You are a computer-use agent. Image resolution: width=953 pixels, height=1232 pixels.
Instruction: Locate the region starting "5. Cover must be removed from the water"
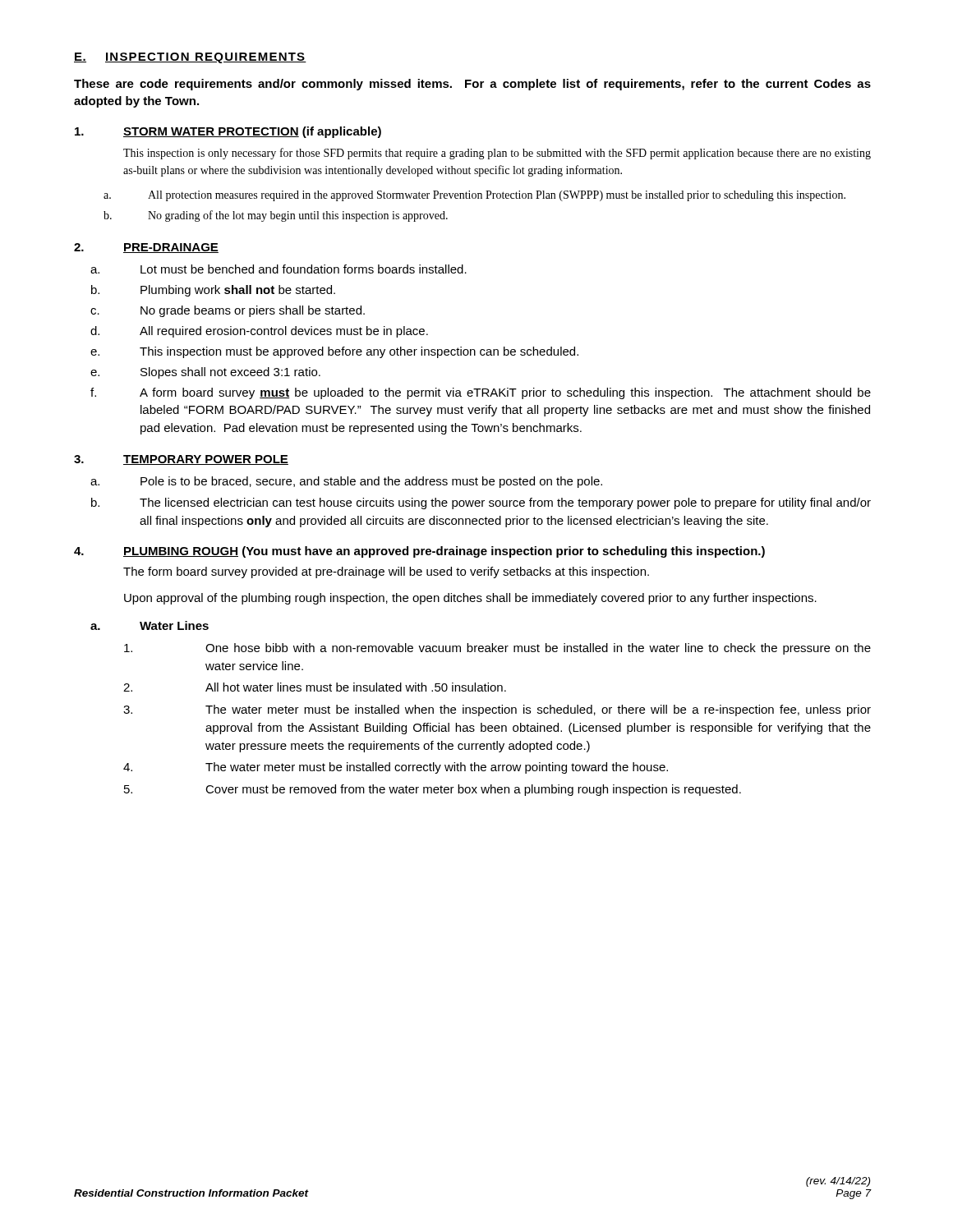pos(472,789)
